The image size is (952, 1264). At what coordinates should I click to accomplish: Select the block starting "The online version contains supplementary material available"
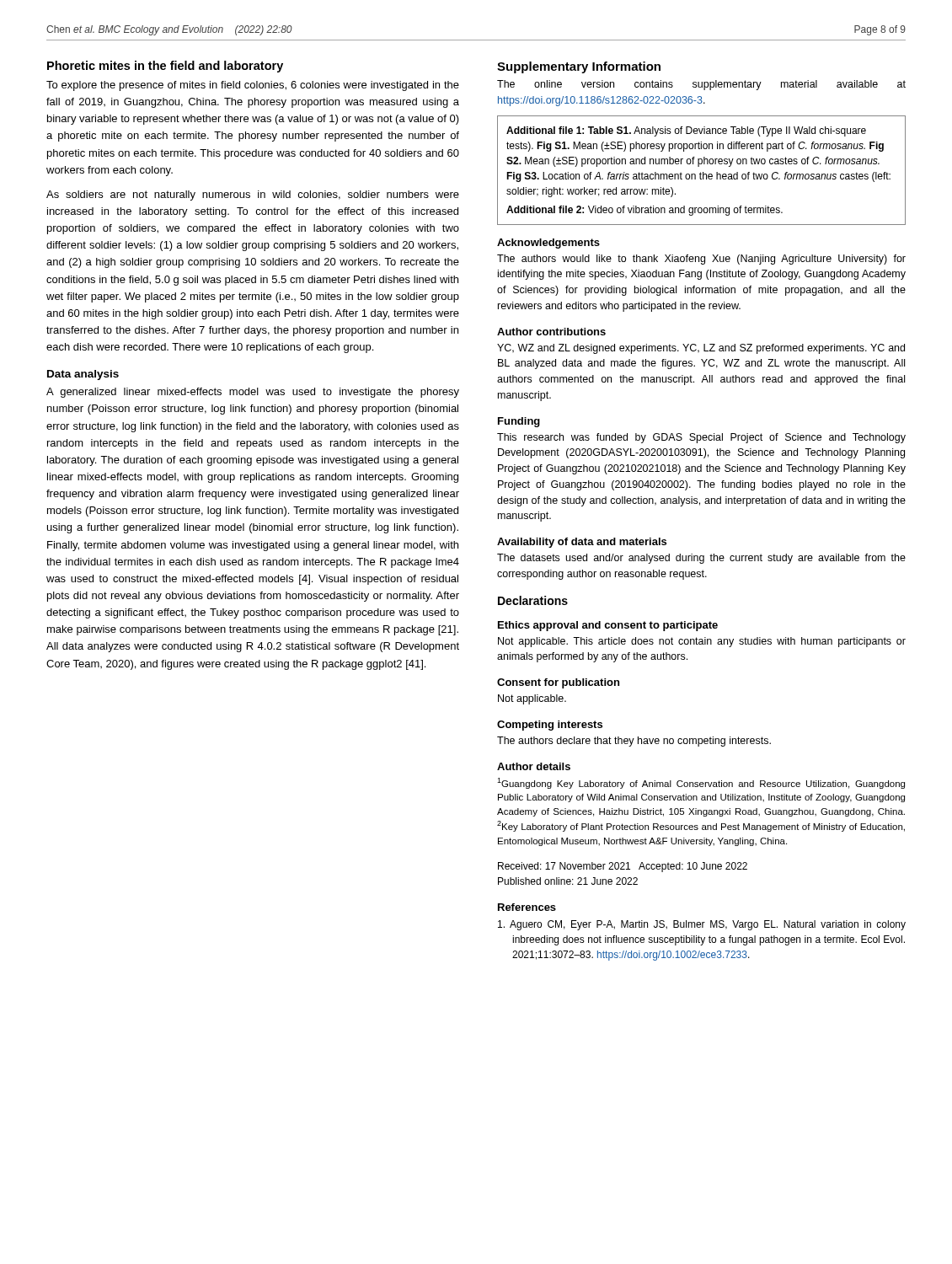[x=701, y=92]
